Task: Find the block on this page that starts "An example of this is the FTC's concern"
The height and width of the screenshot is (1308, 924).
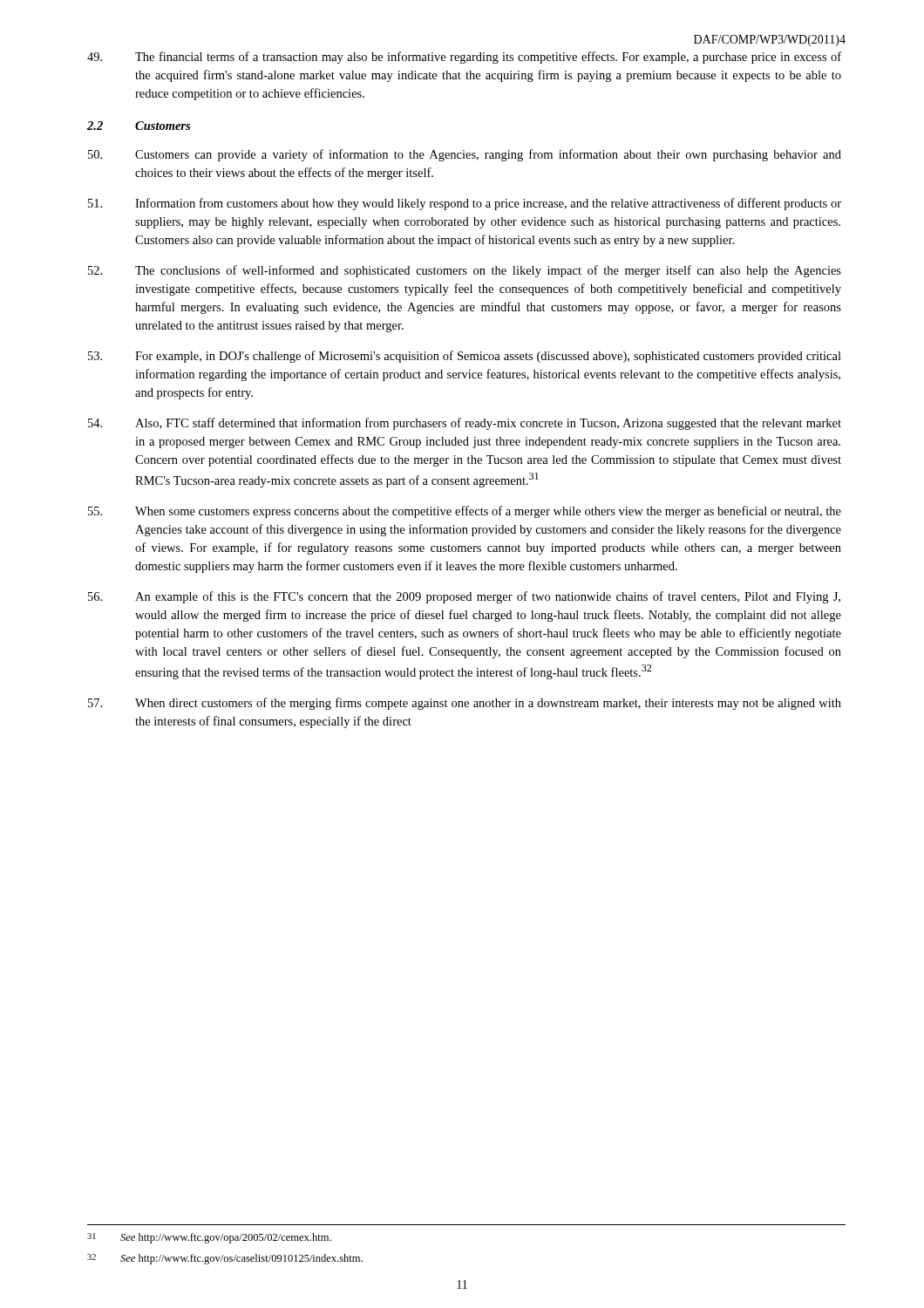Action: [466, 635]
